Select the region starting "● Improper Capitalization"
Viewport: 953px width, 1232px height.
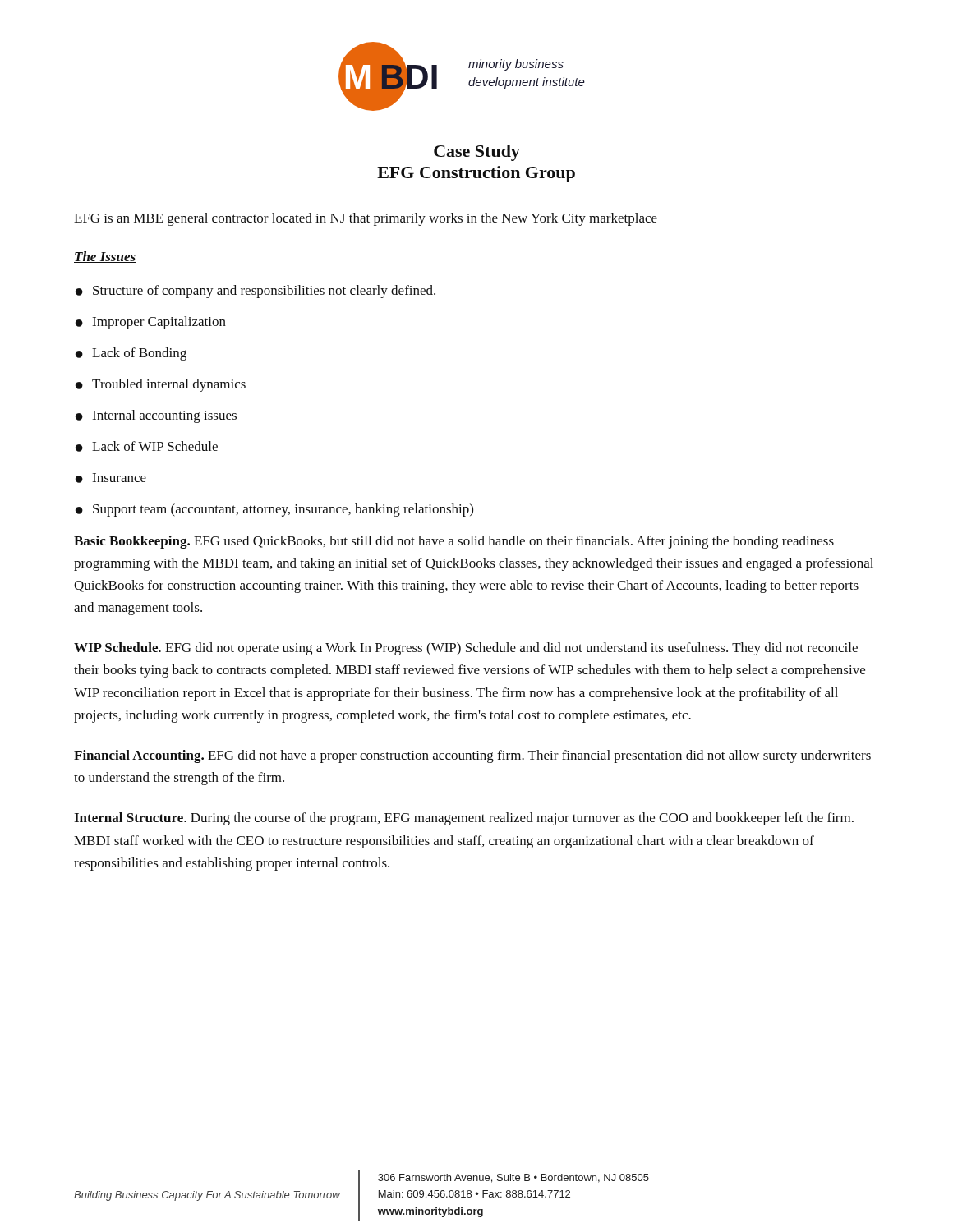150,322
